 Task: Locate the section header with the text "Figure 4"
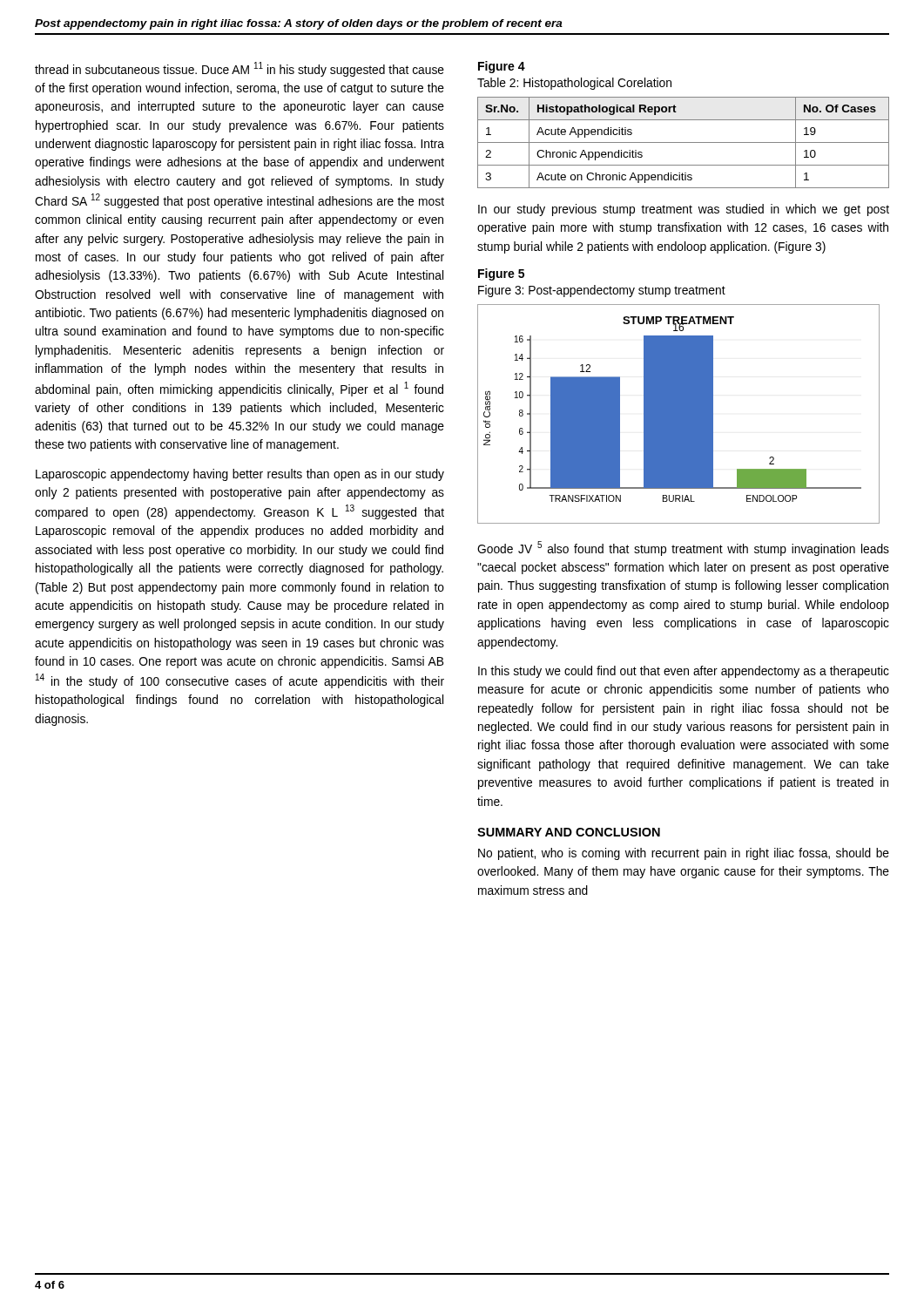pyautogui.click(x=501, y=66)
